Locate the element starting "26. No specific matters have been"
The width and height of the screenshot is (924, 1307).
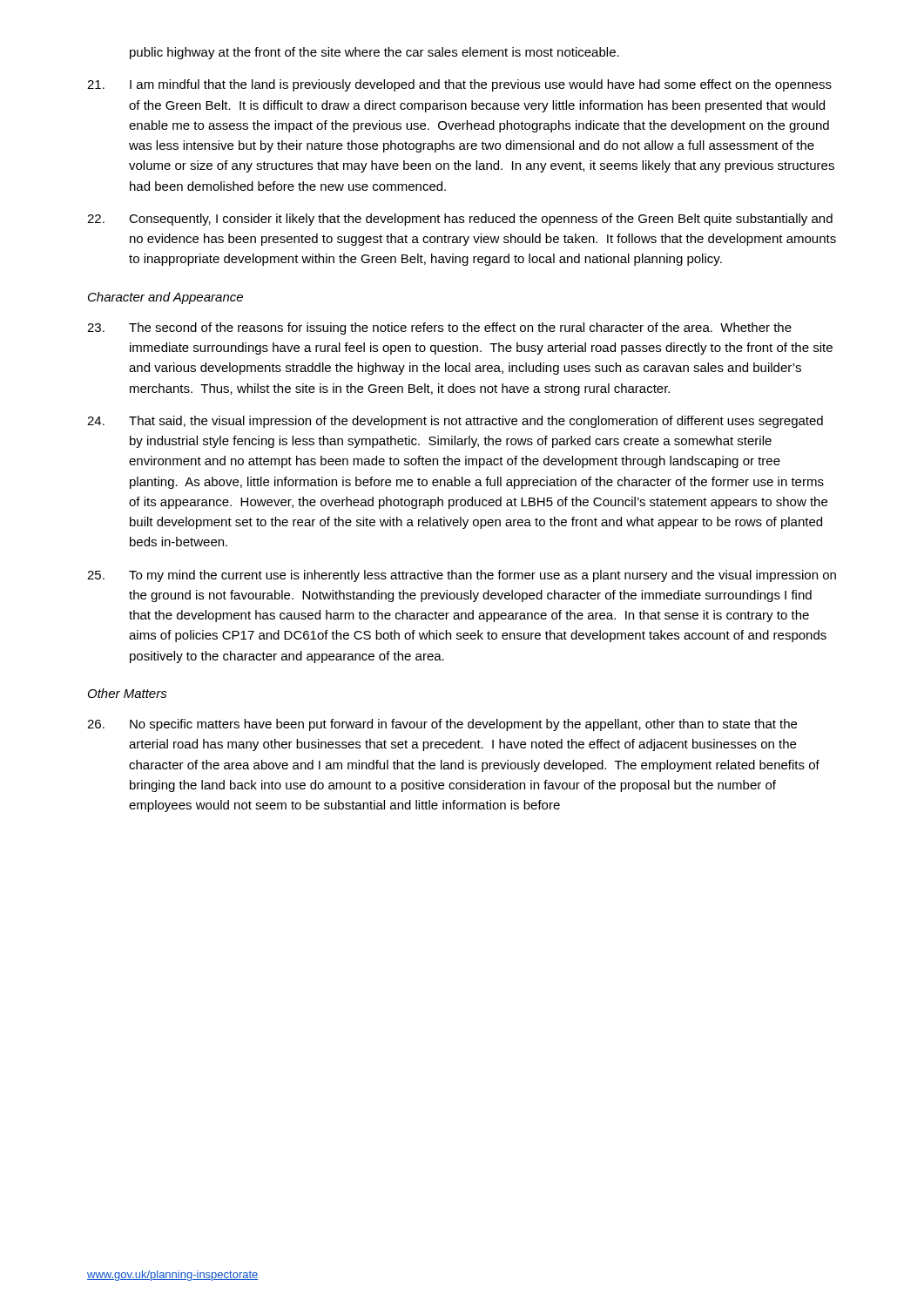click(x=462, y=764)
